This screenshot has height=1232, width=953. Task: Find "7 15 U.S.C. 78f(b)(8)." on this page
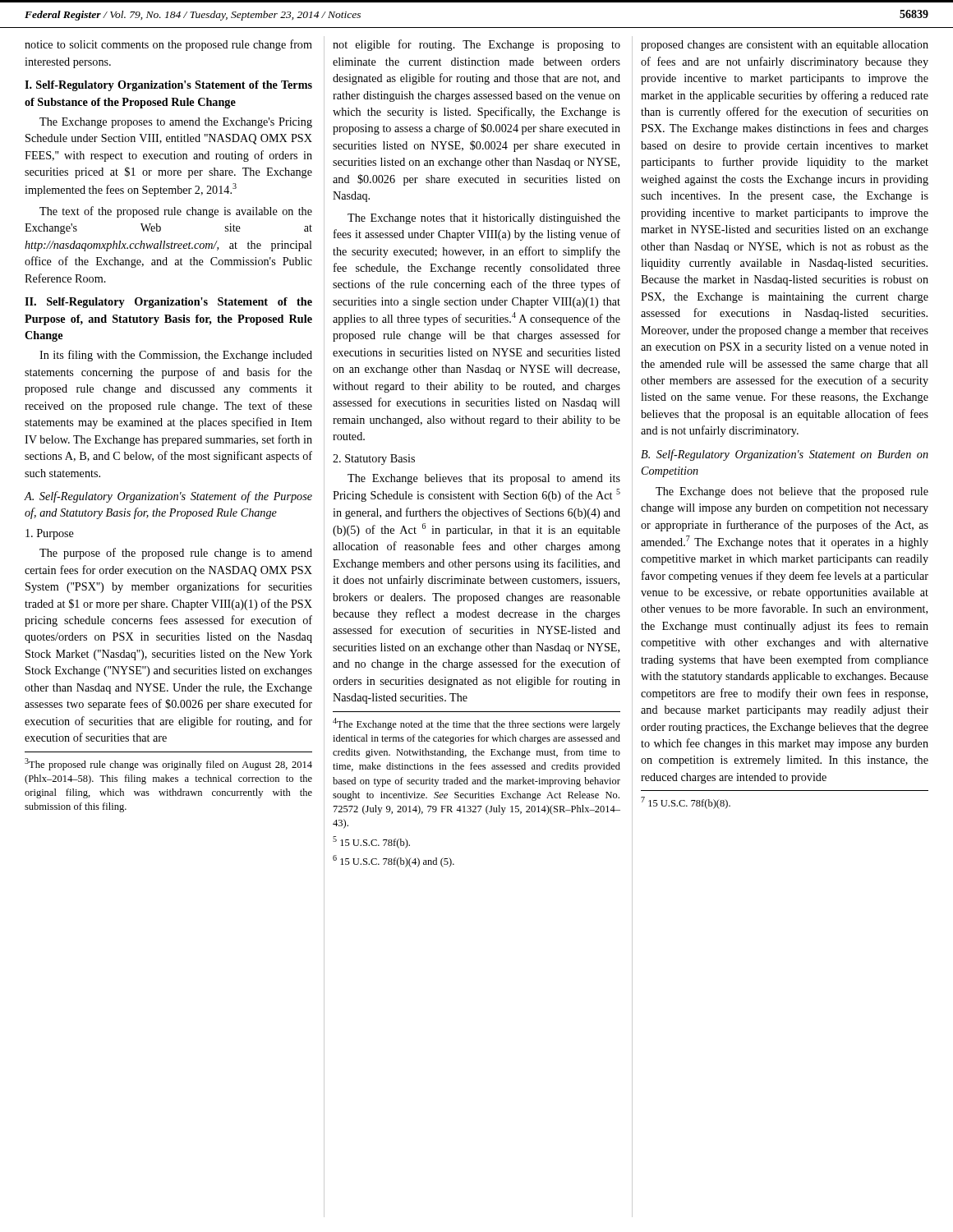(x=686, y=803)
